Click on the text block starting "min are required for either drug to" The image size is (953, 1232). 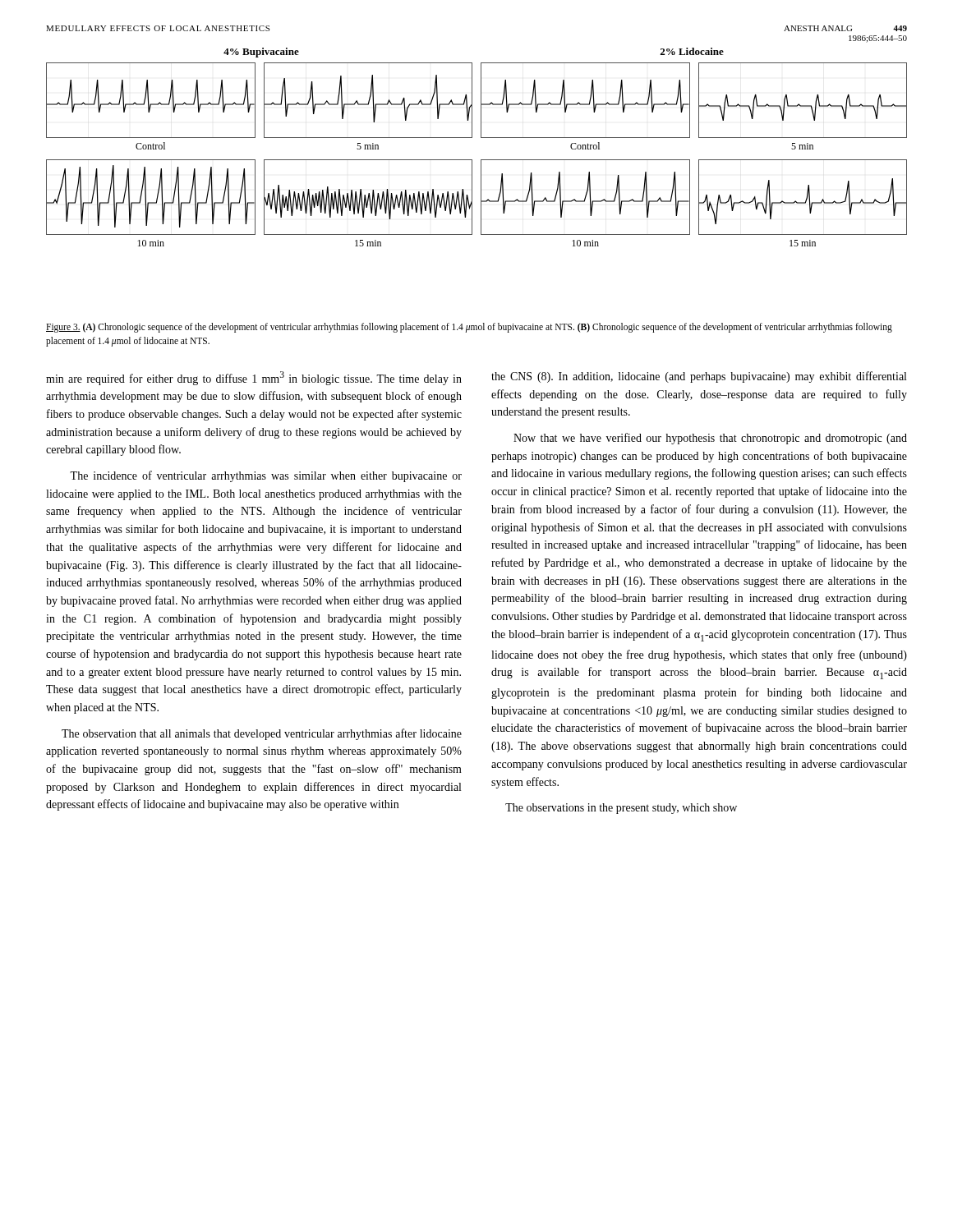[254, 413]
